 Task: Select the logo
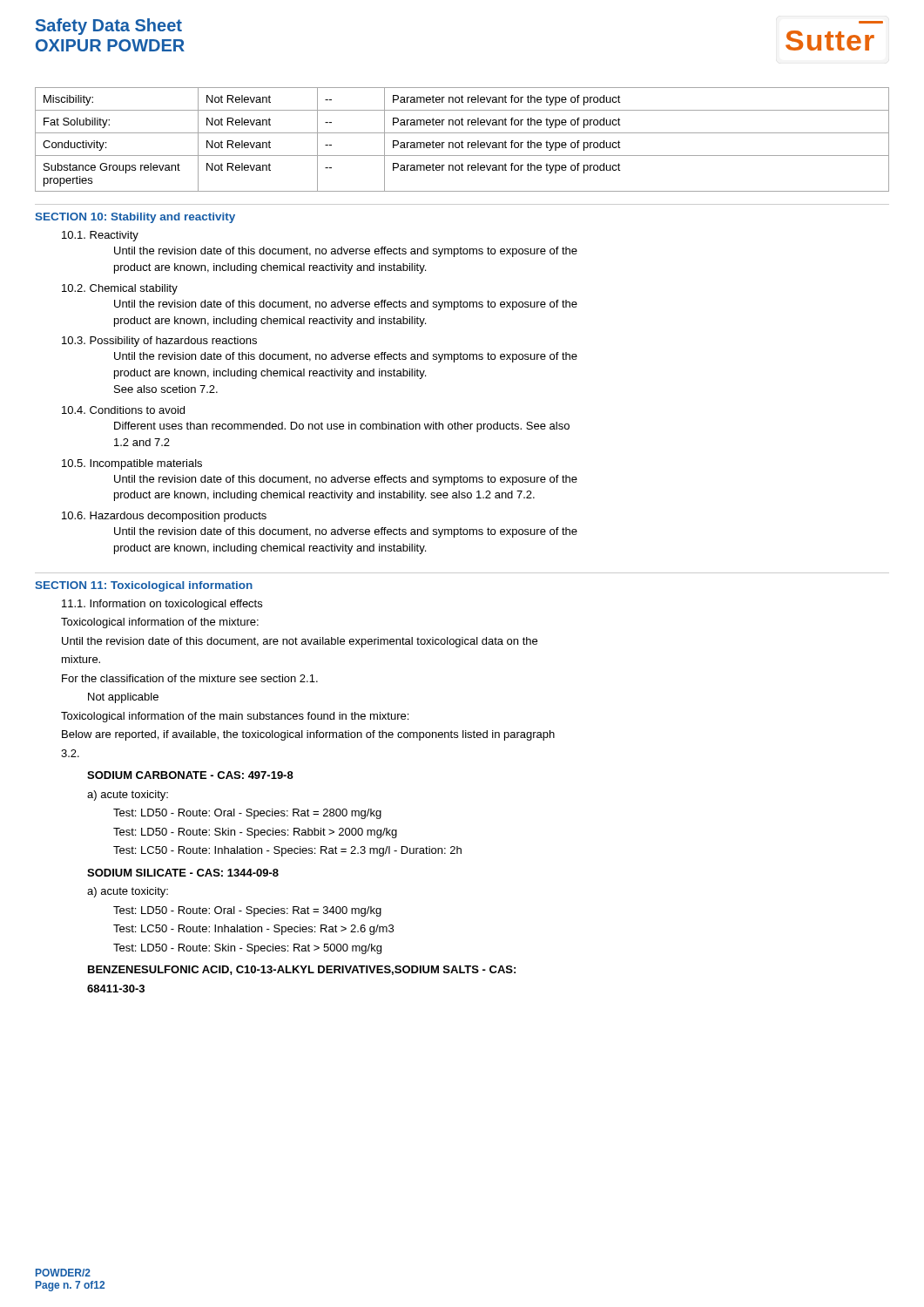pyautogui.click(x=833, y=40)
